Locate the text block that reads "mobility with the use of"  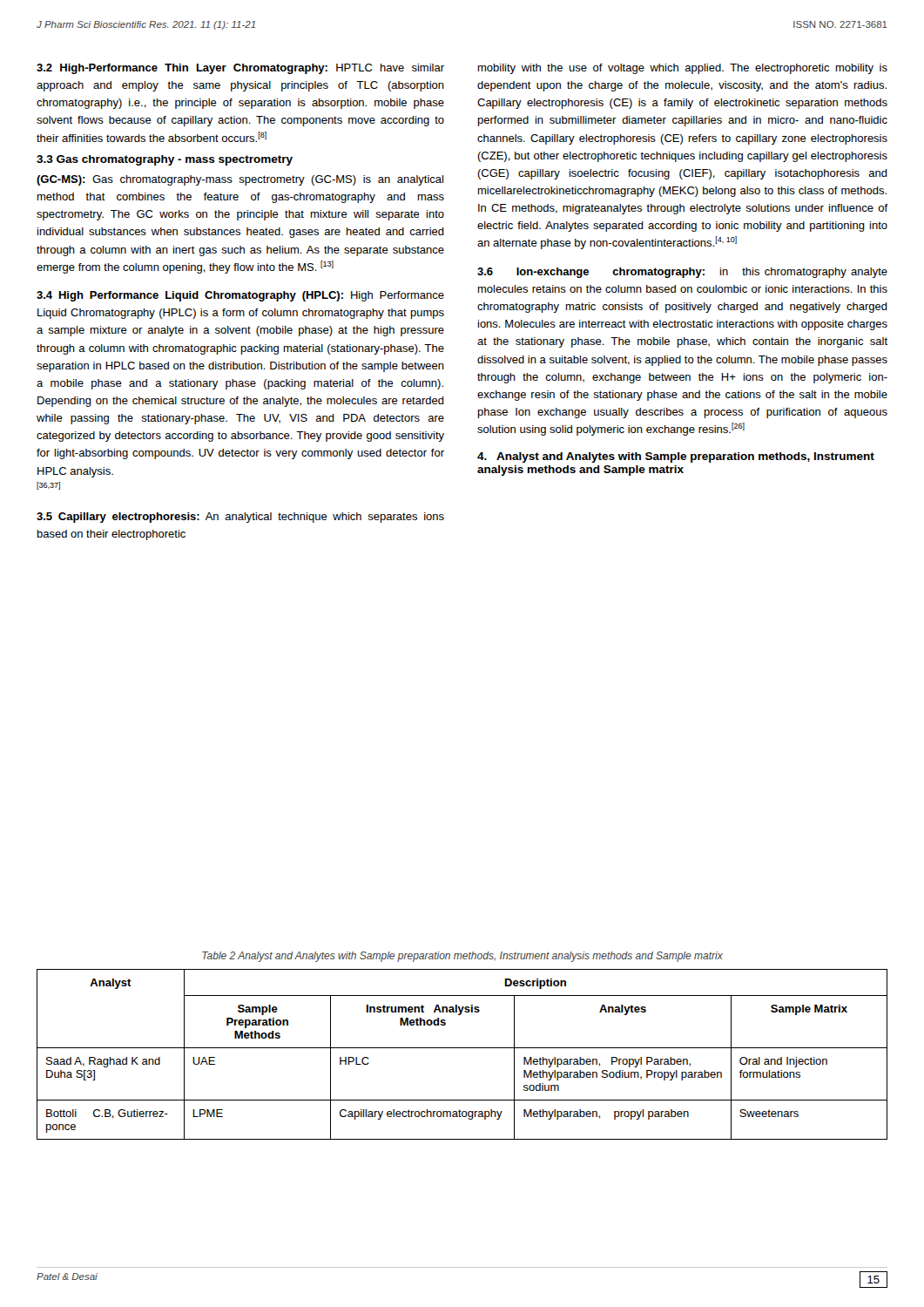[x=682, y=155]
